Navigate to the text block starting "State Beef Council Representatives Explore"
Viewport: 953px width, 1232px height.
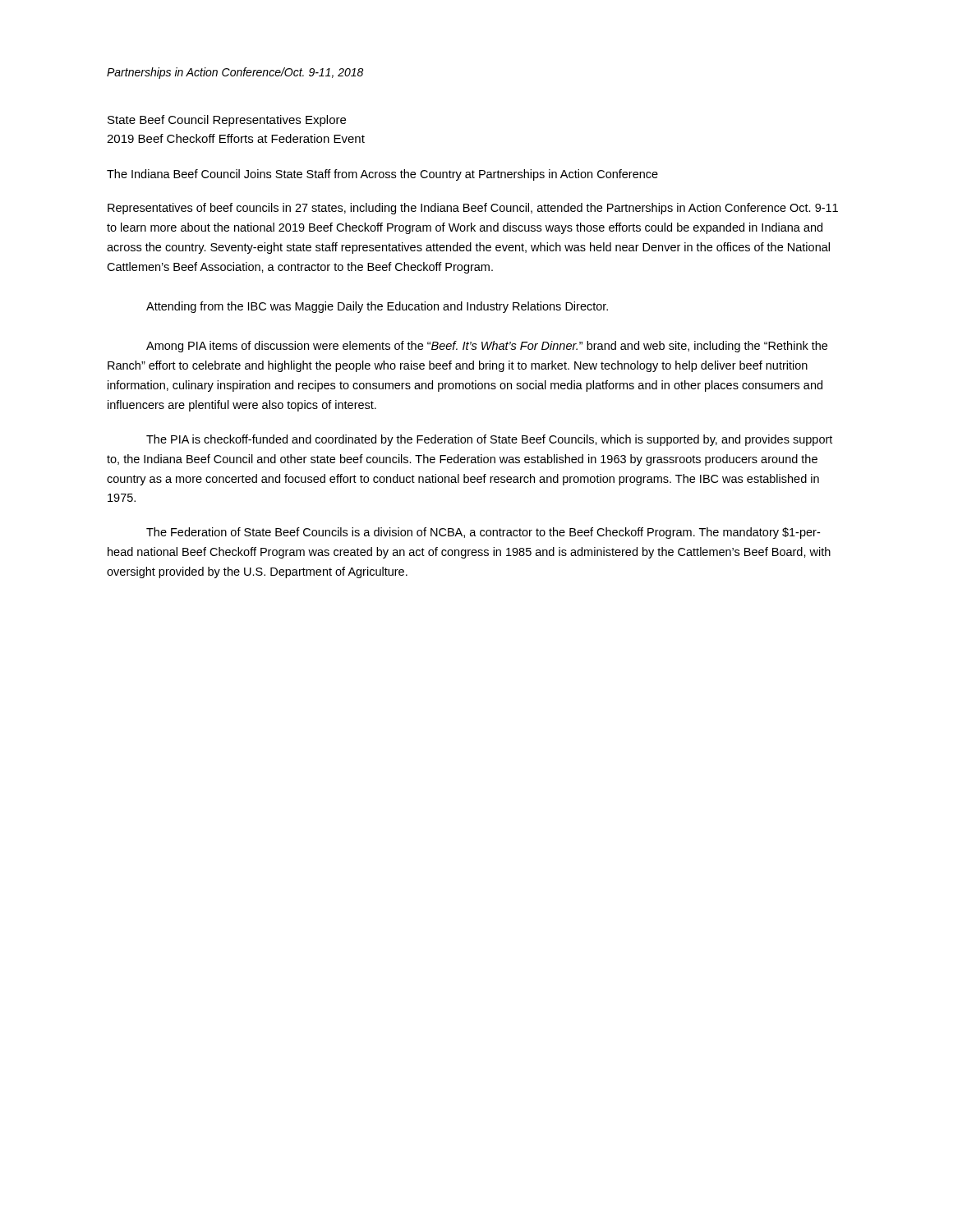point(236,129)
